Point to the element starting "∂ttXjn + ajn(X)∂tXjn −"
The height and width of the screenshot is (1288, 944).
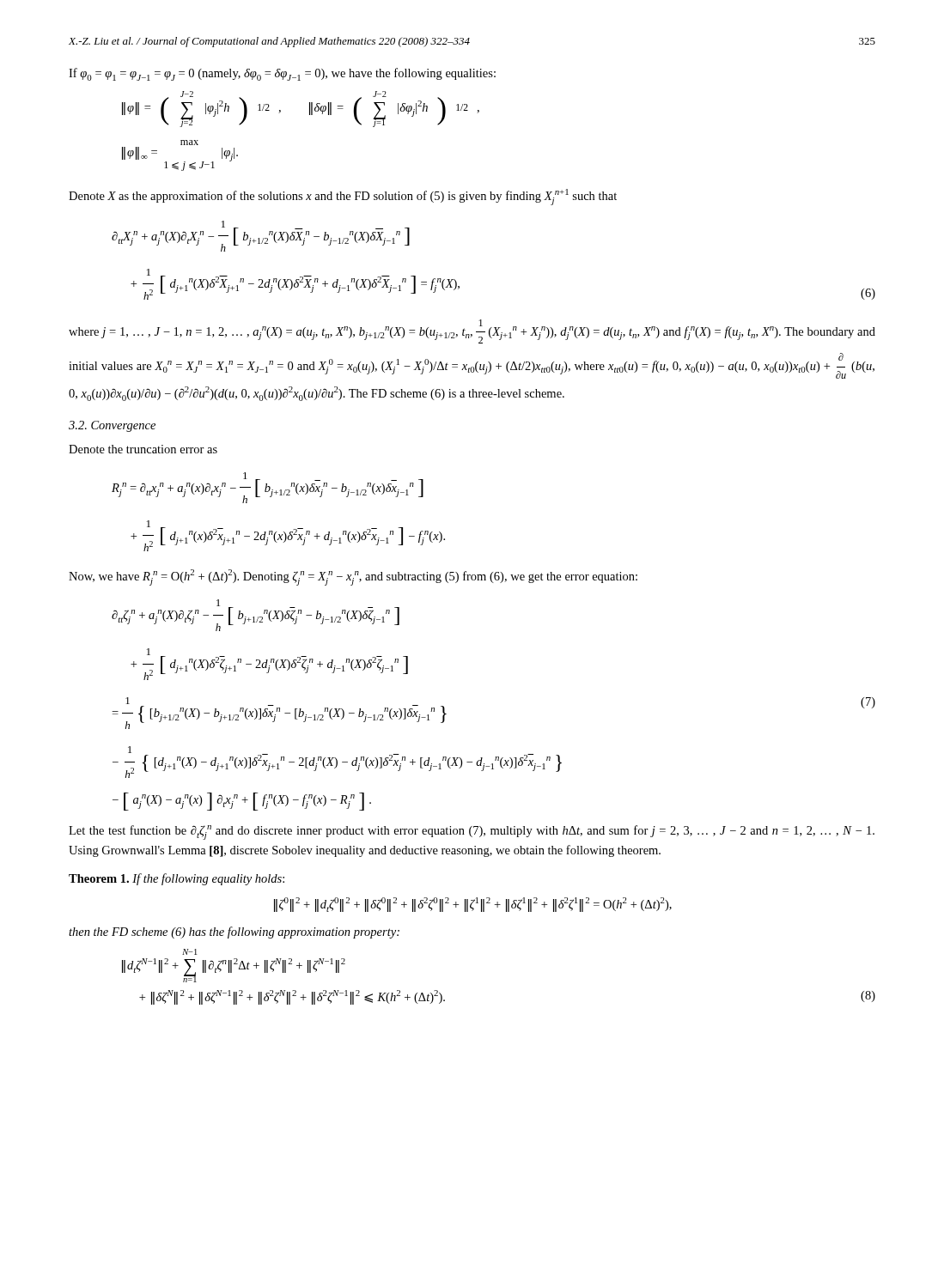(x=261, y=236)
